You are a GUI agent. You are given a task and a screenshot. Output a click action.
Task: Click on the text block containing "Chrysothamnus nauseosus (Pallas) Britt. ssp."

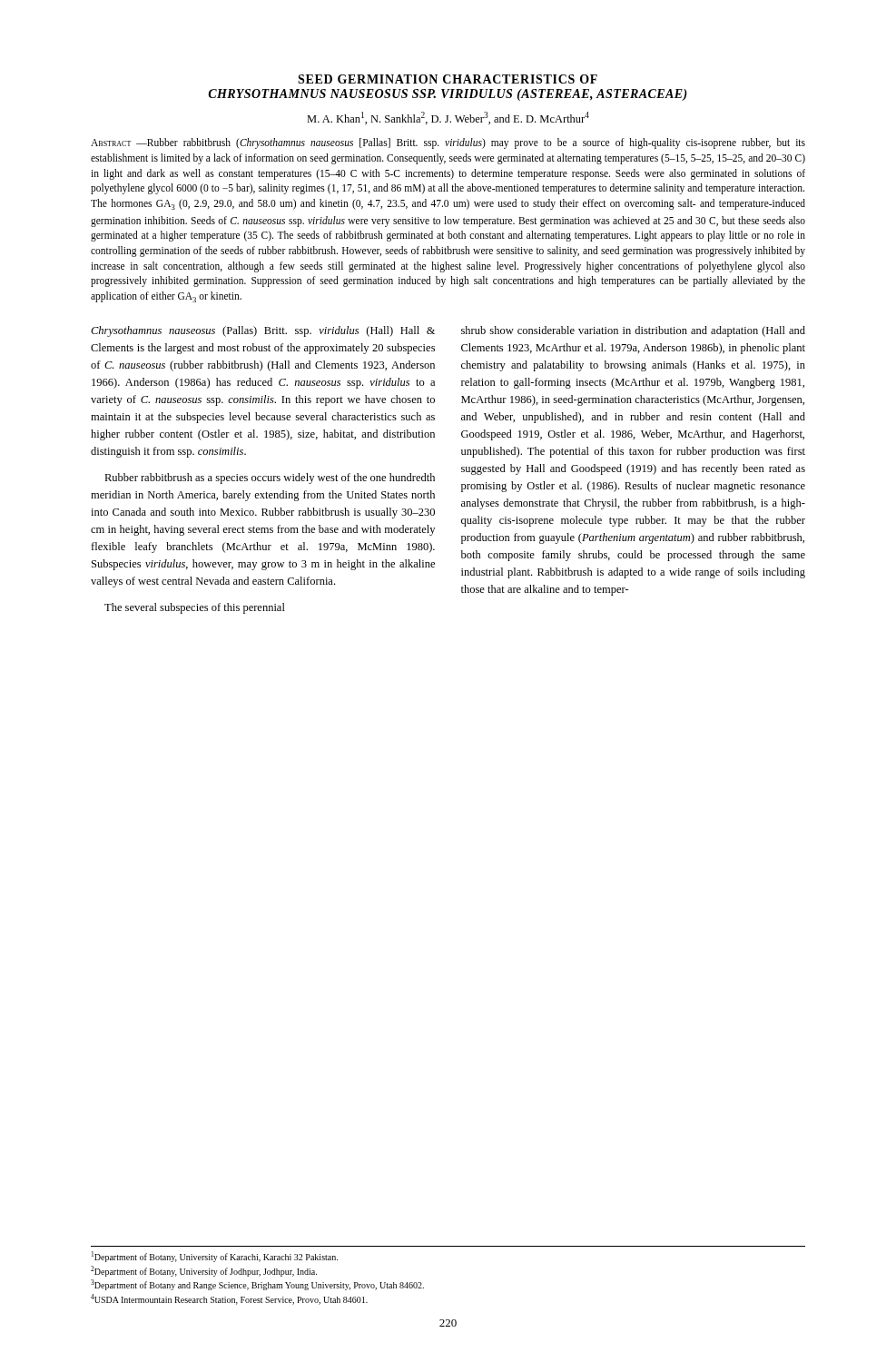(263, 469)
